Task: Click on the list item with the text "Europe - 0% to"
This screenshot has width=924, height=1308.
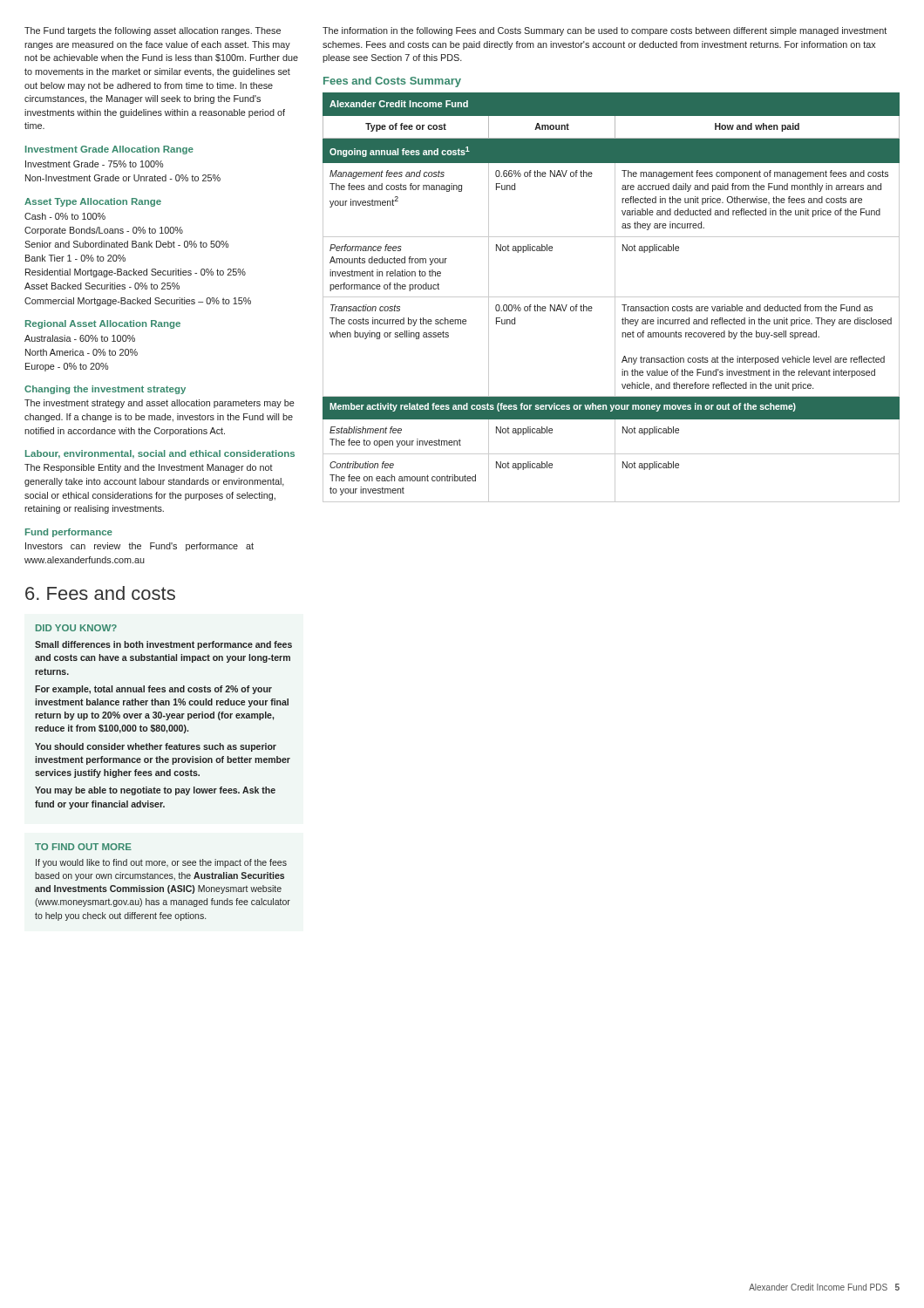Action: [x=67, y=367]
